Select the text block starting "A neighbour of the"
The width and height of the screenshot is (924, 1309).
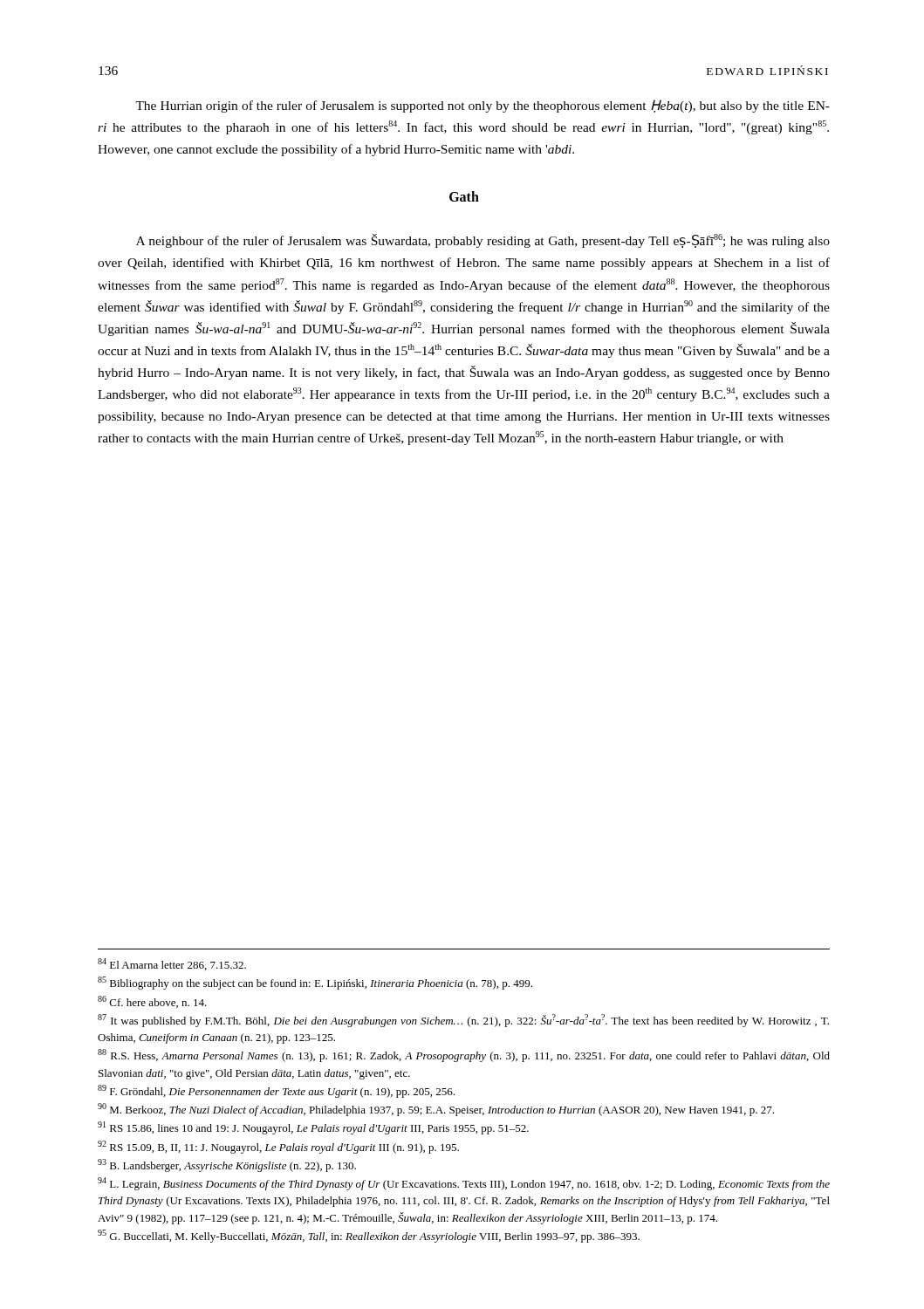[x=464, y=339]
